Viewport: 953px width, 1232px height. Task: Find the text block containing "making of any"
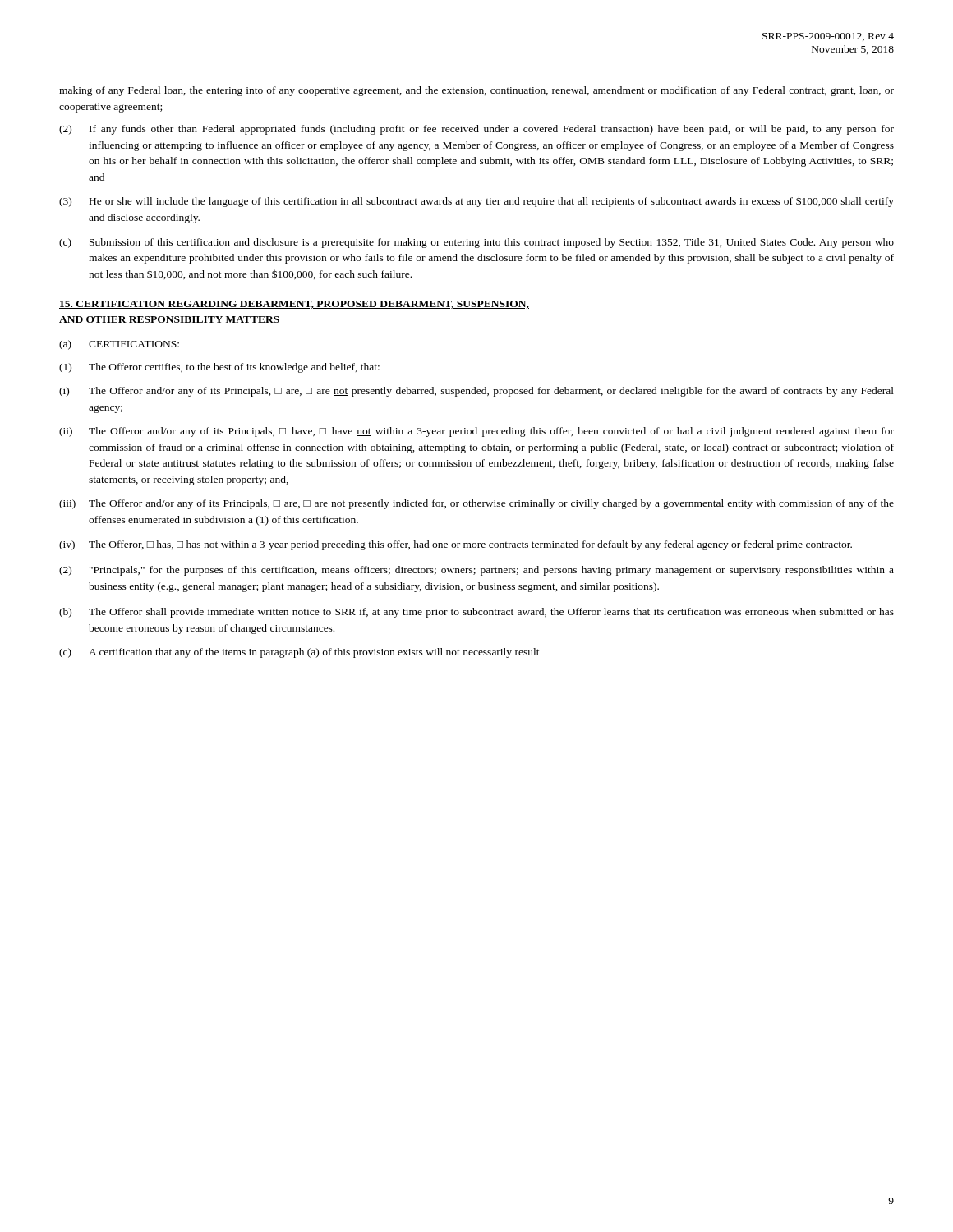476,98
